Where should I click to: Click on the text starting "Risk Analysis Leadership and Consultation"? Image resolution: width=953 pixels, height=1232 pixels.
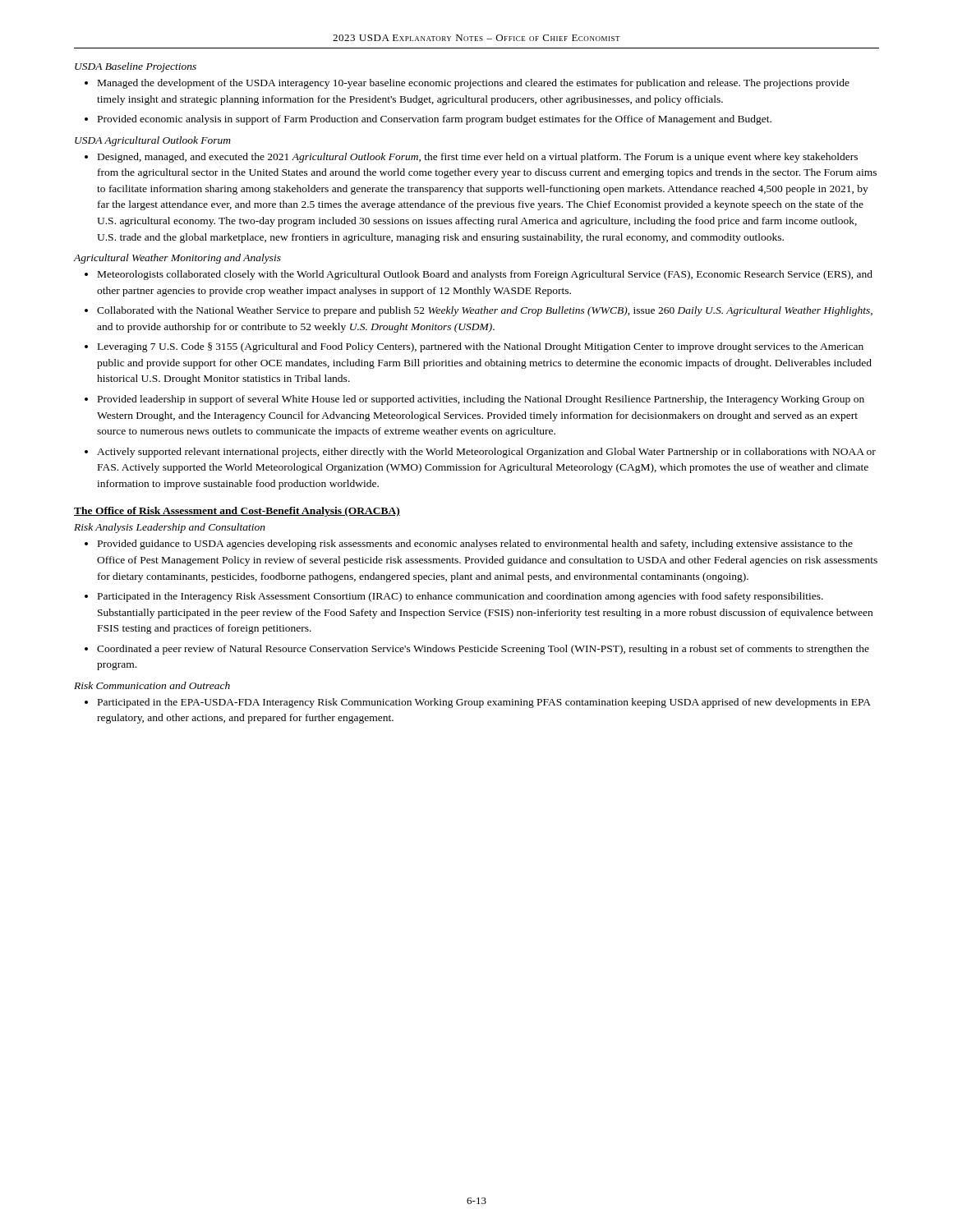(x=476, y=528)
